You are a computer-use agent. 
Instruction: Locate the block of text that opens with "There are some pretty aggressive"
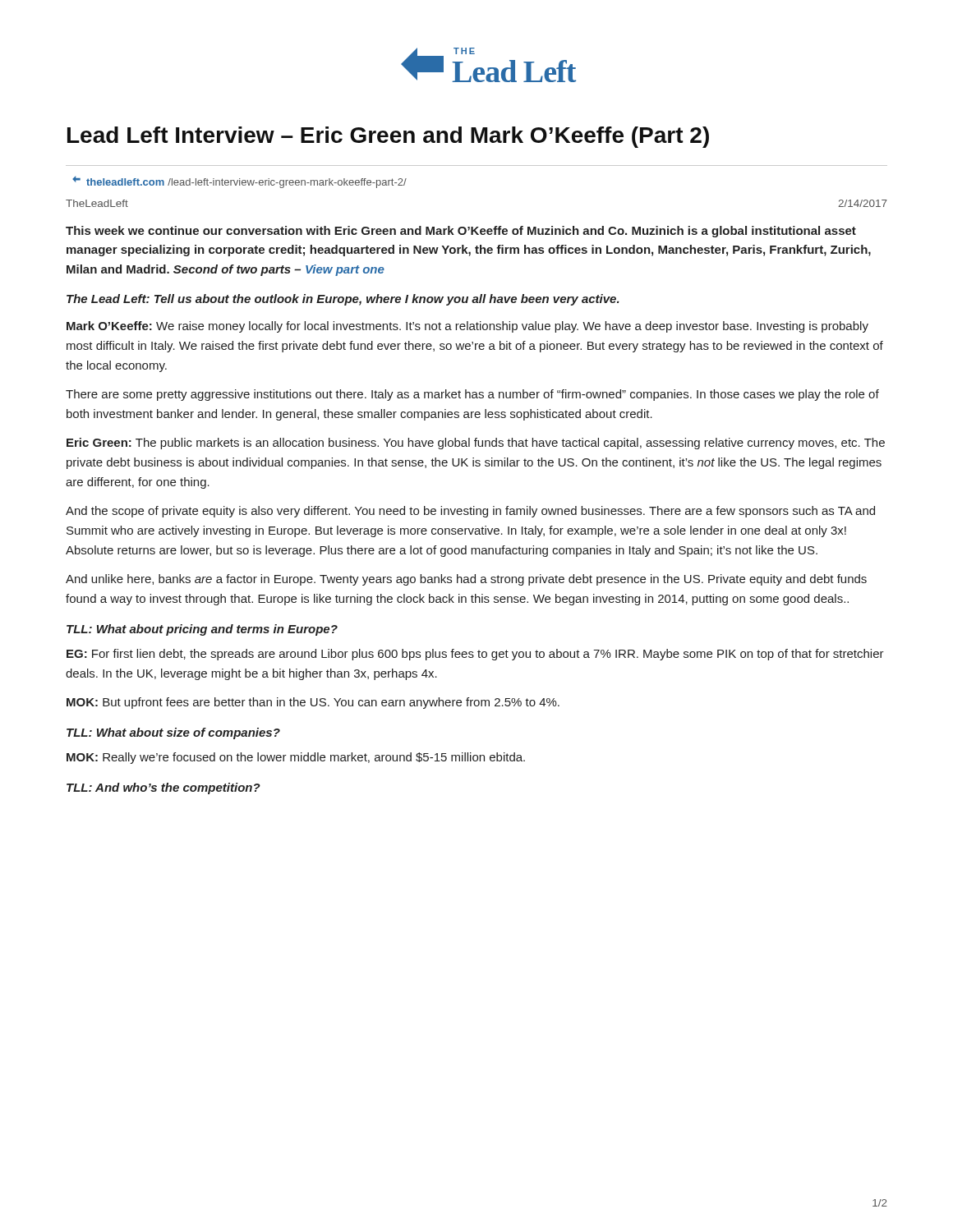pyautogui.click(x=472, y=404)
